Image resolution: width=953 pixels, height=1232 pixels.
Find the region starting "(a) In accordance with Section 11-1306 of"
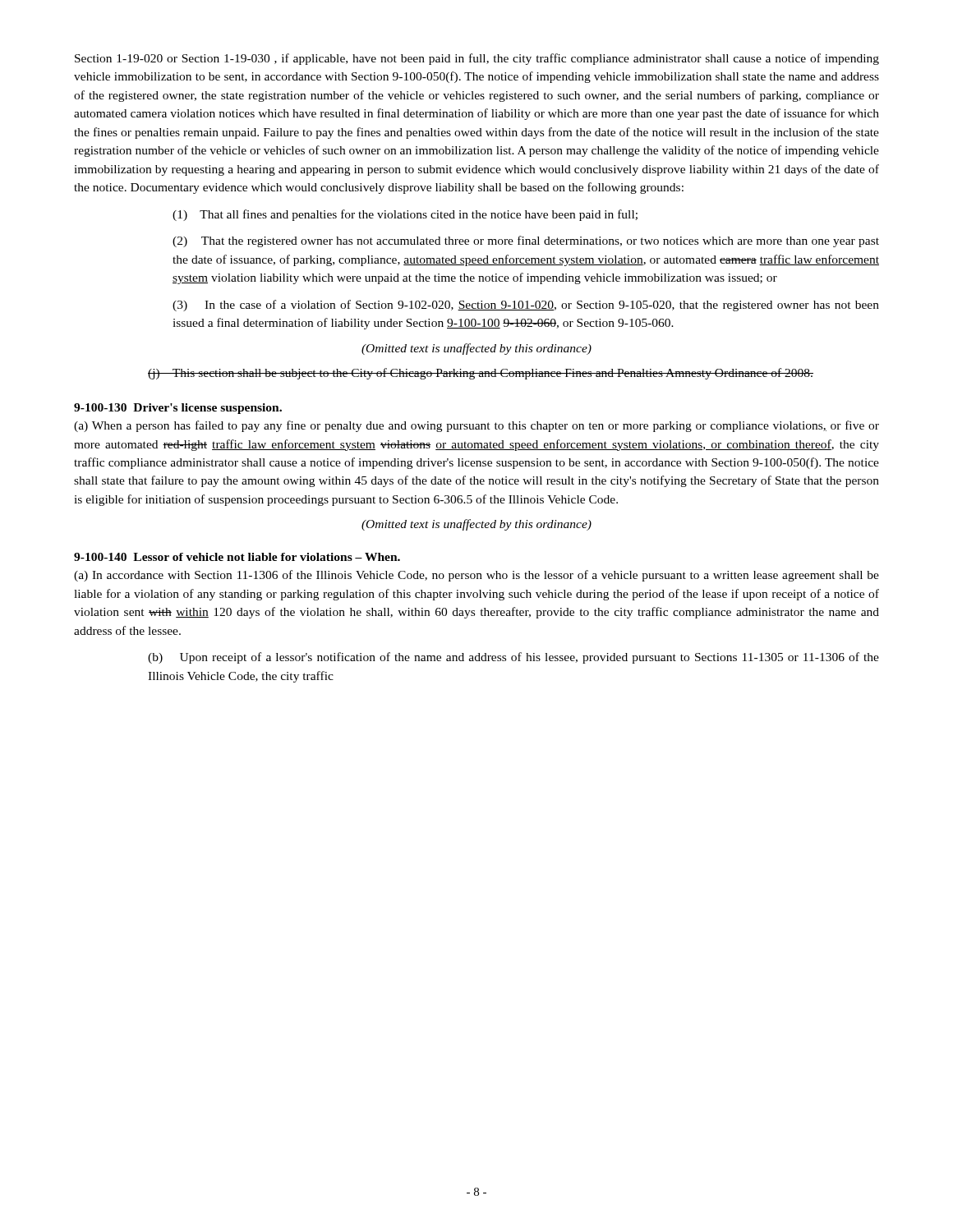476,603
